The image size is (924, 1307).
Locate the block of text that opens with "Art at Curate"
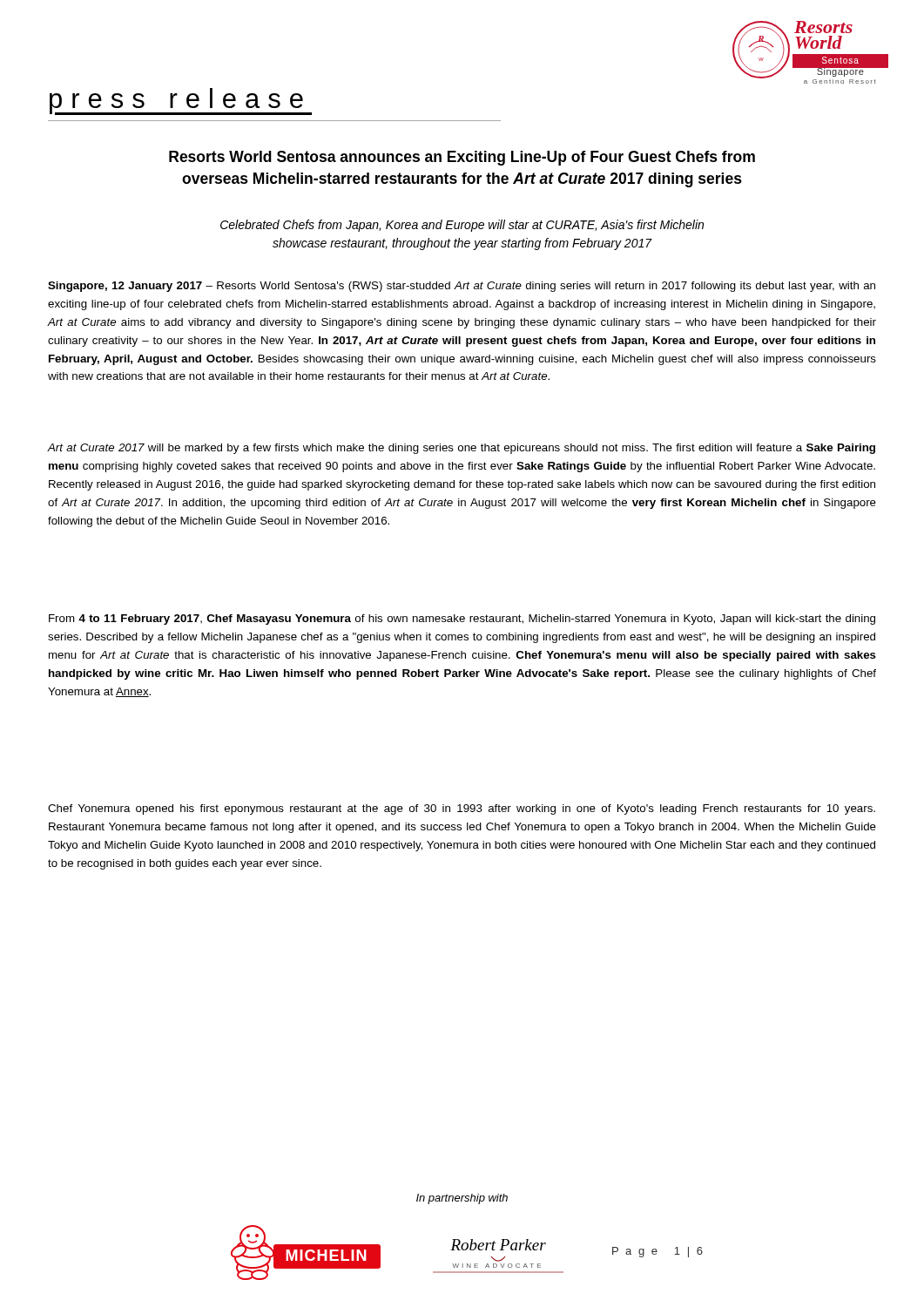click(462, 485)
